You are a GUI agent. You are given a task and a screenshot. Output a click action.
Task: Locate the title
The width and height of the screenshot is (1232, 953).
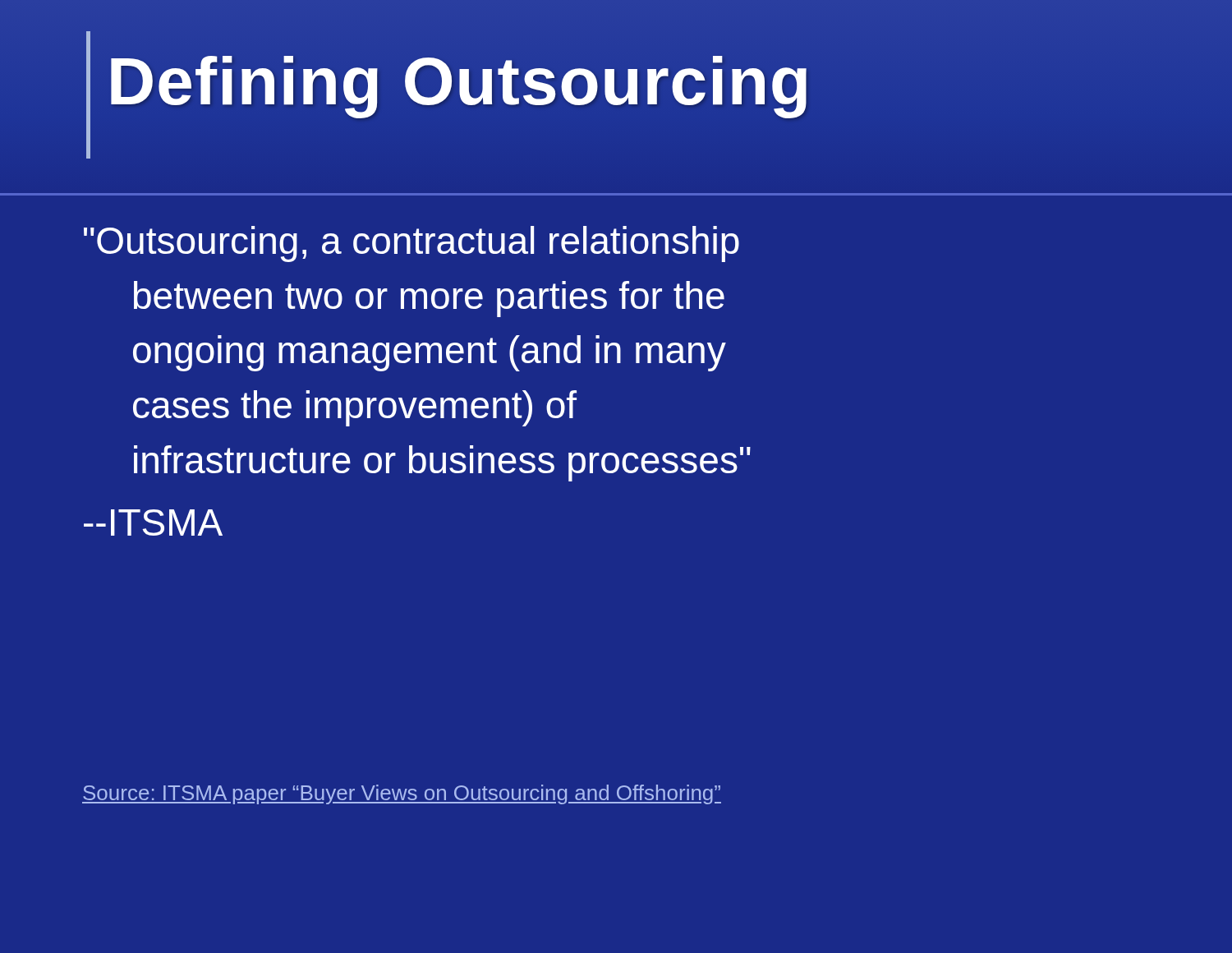tap(459, 81)
